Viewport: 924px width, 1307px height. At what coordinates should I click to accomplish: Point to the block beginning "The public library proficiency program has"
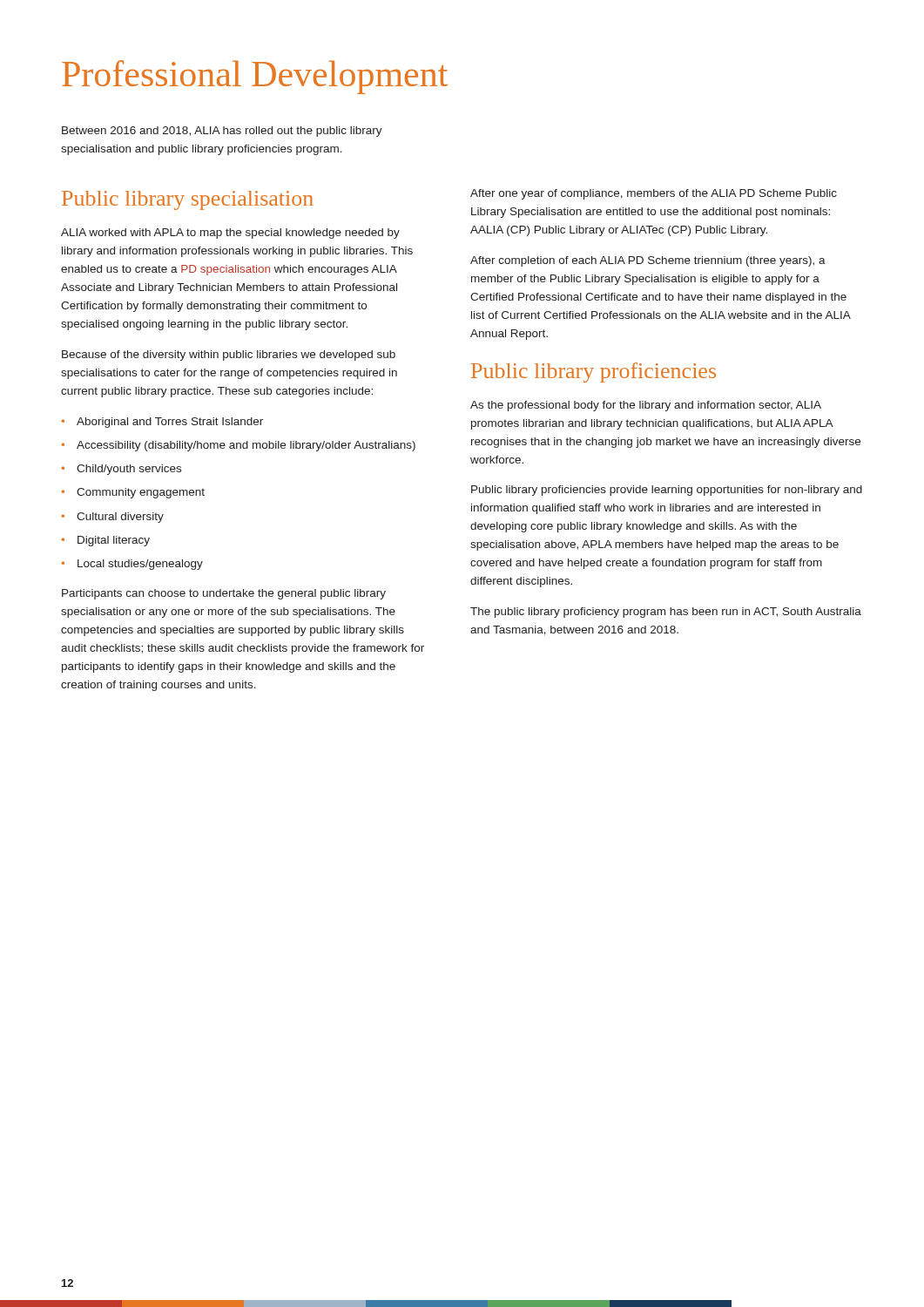coord(667,621)
